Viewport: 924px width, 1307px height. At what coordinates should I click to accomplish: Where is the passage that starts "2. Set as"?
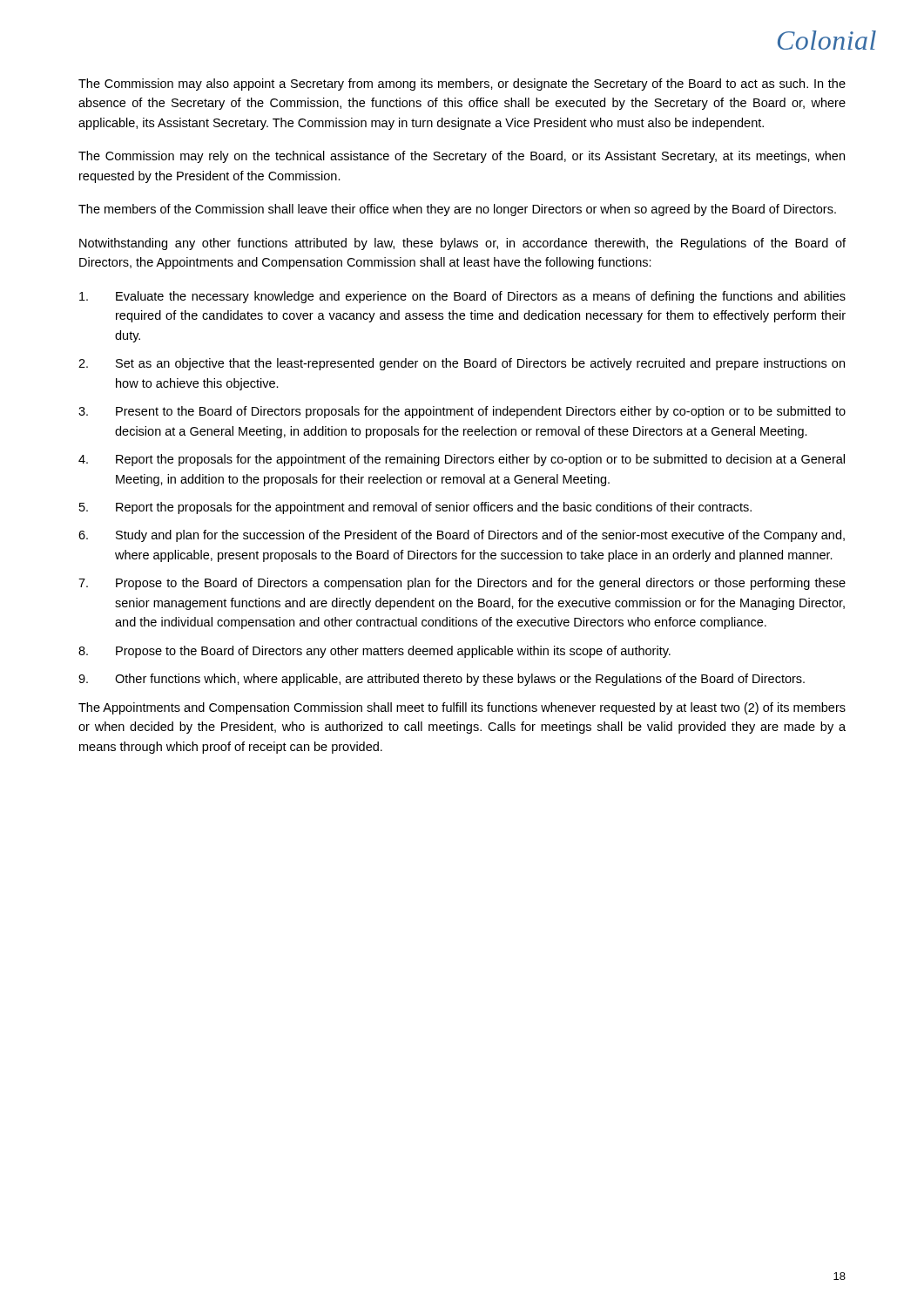click(x=462, y=373)
